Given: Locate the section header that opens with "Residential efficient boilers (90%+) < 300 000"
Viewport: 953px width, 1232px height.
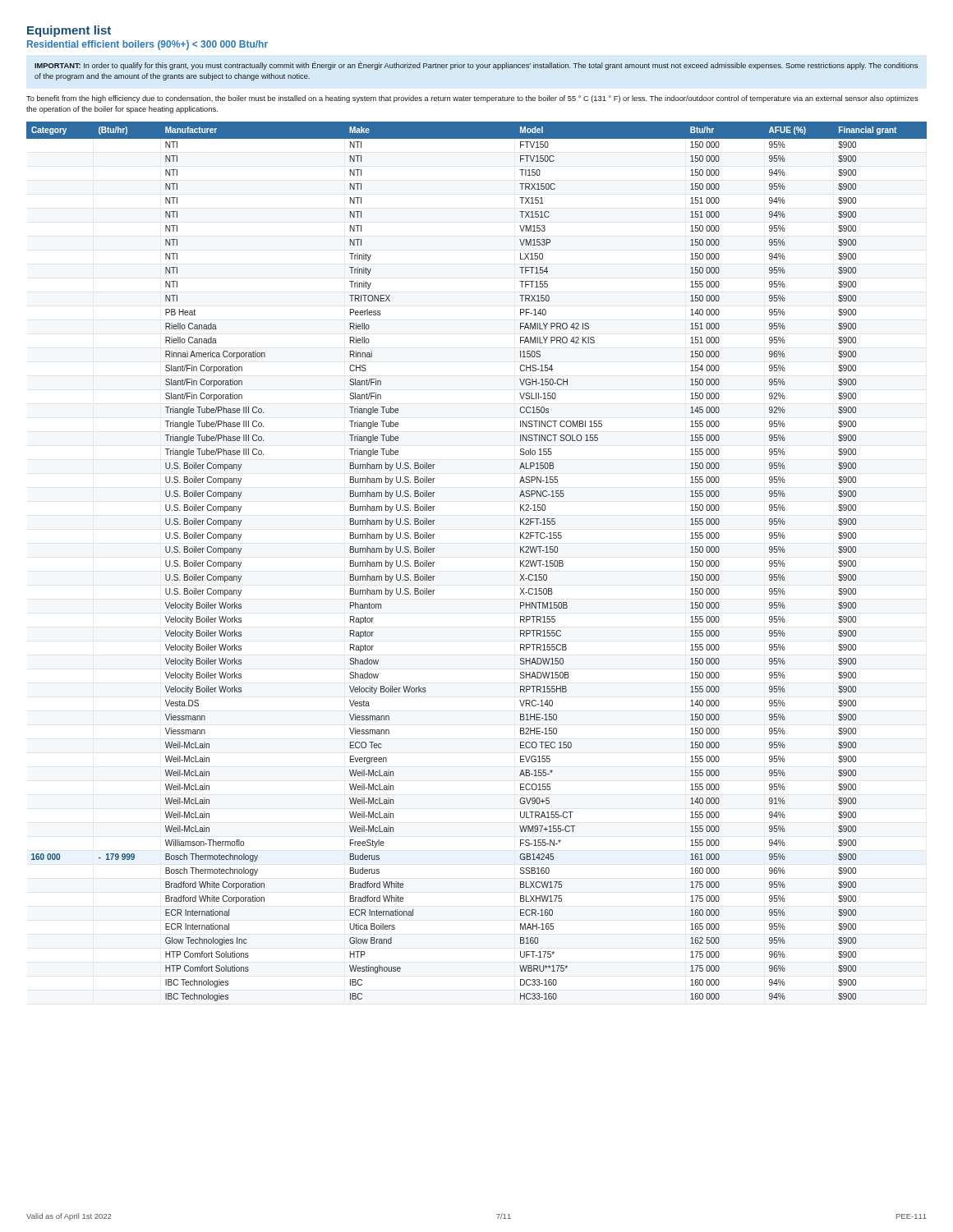Looking at the screenshot, I should coord(147,44).
